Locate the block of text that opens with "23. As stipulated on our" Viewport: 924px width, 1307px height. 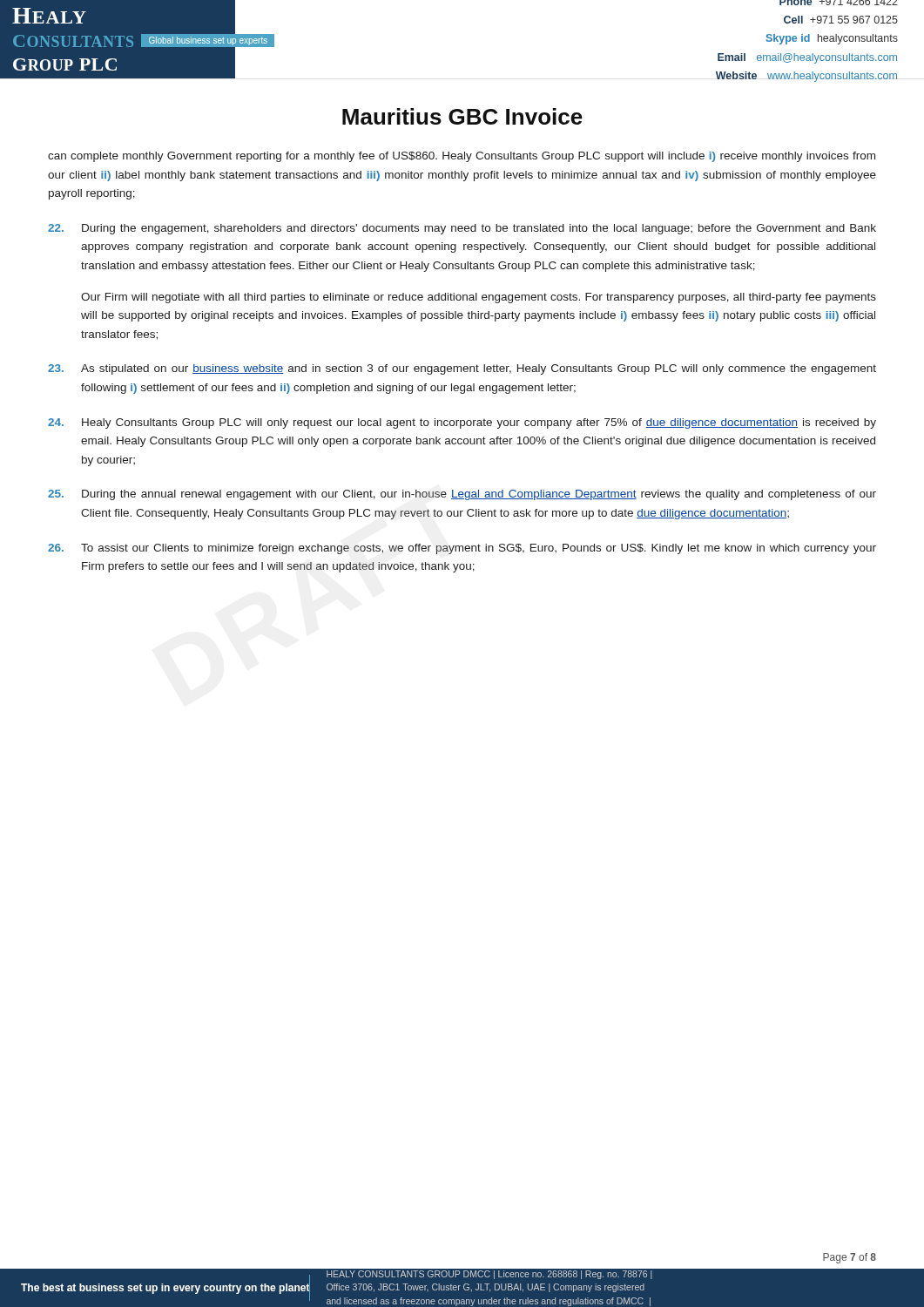coord(462,378)
